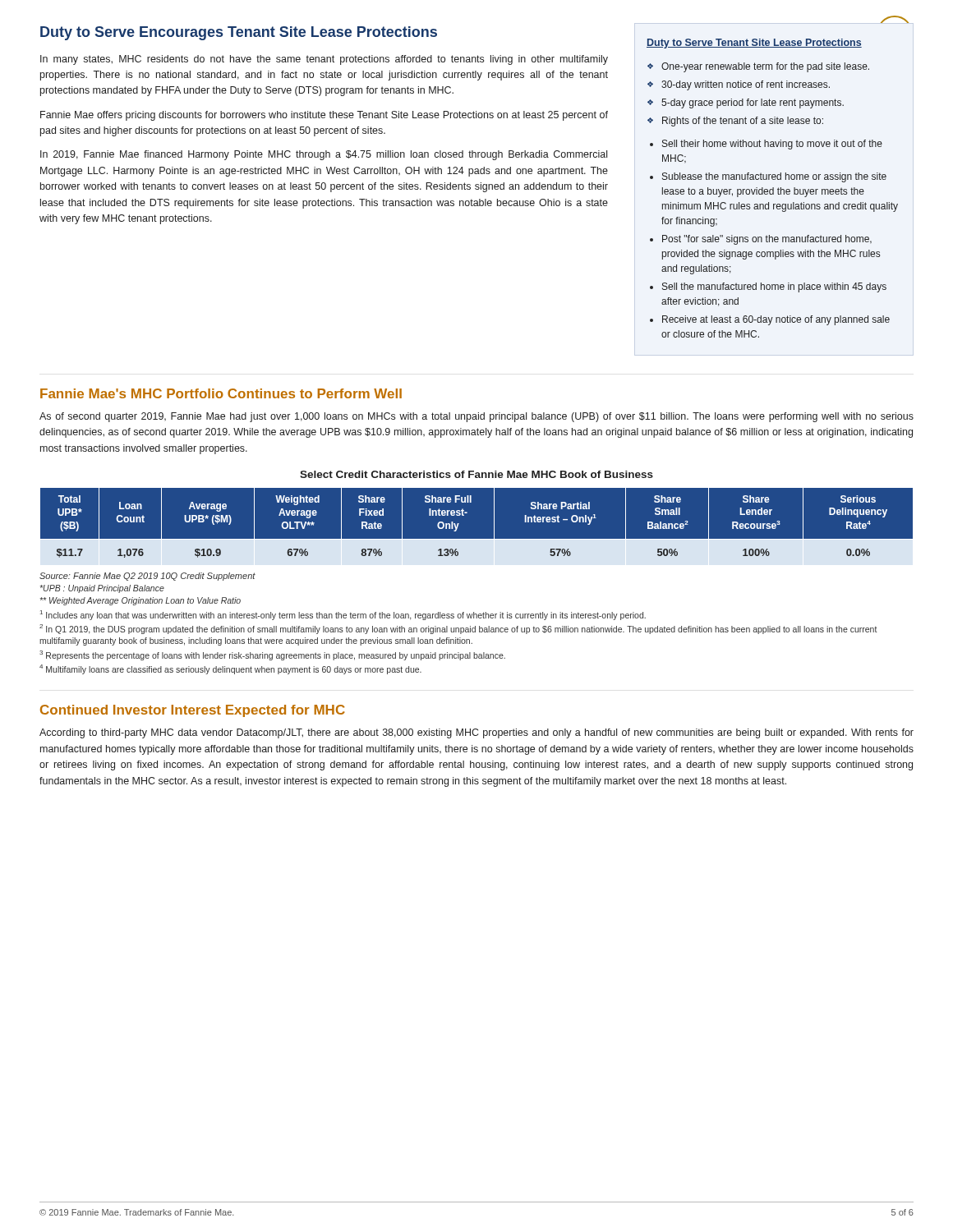
Task: Click on the title that says "Duty to Serve Encourages Tenant"
Action: tap(324, 32)
